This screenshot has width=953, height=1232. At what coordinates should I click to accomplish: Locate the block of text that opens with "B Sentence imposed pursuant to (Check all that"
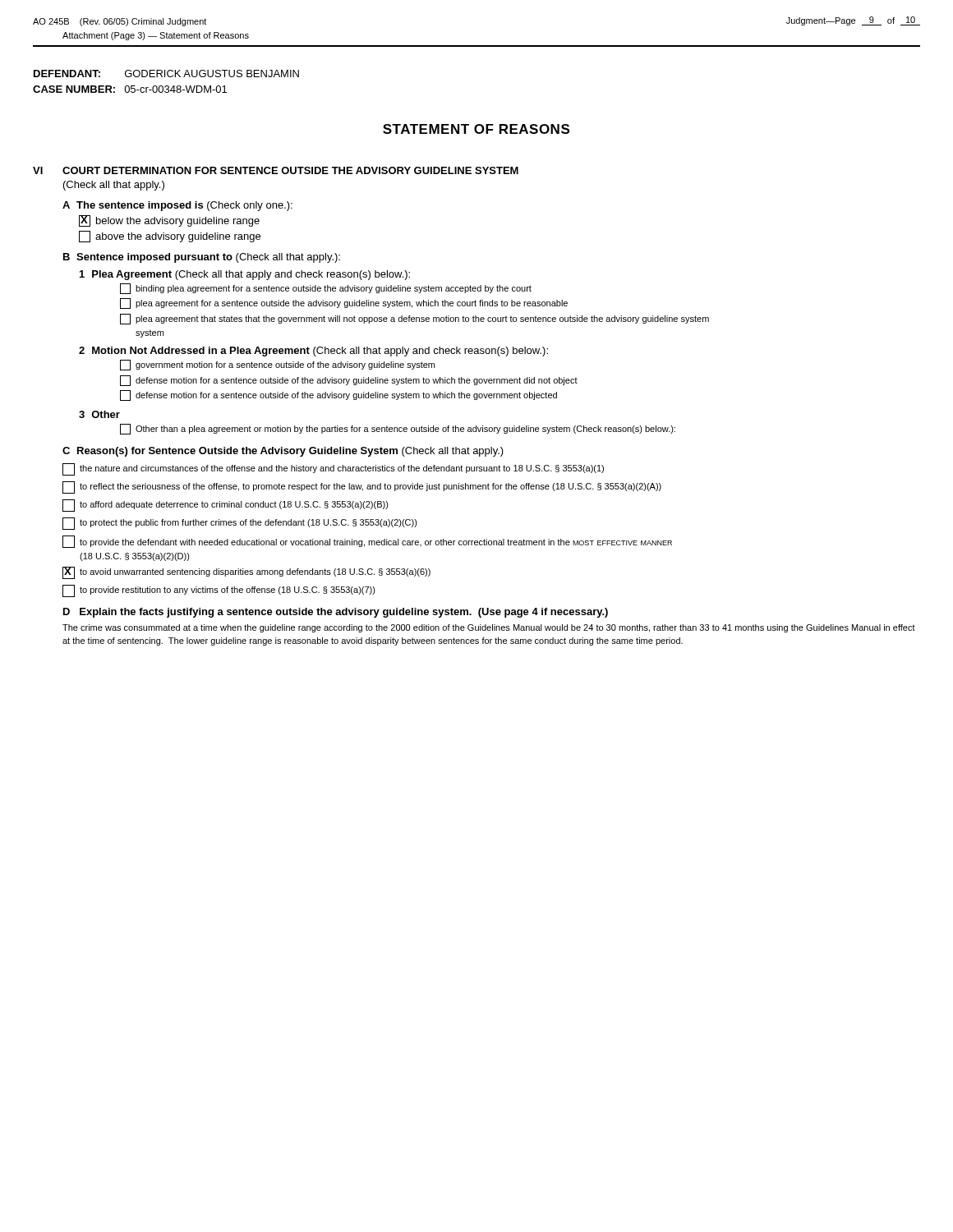coord(491,343)
